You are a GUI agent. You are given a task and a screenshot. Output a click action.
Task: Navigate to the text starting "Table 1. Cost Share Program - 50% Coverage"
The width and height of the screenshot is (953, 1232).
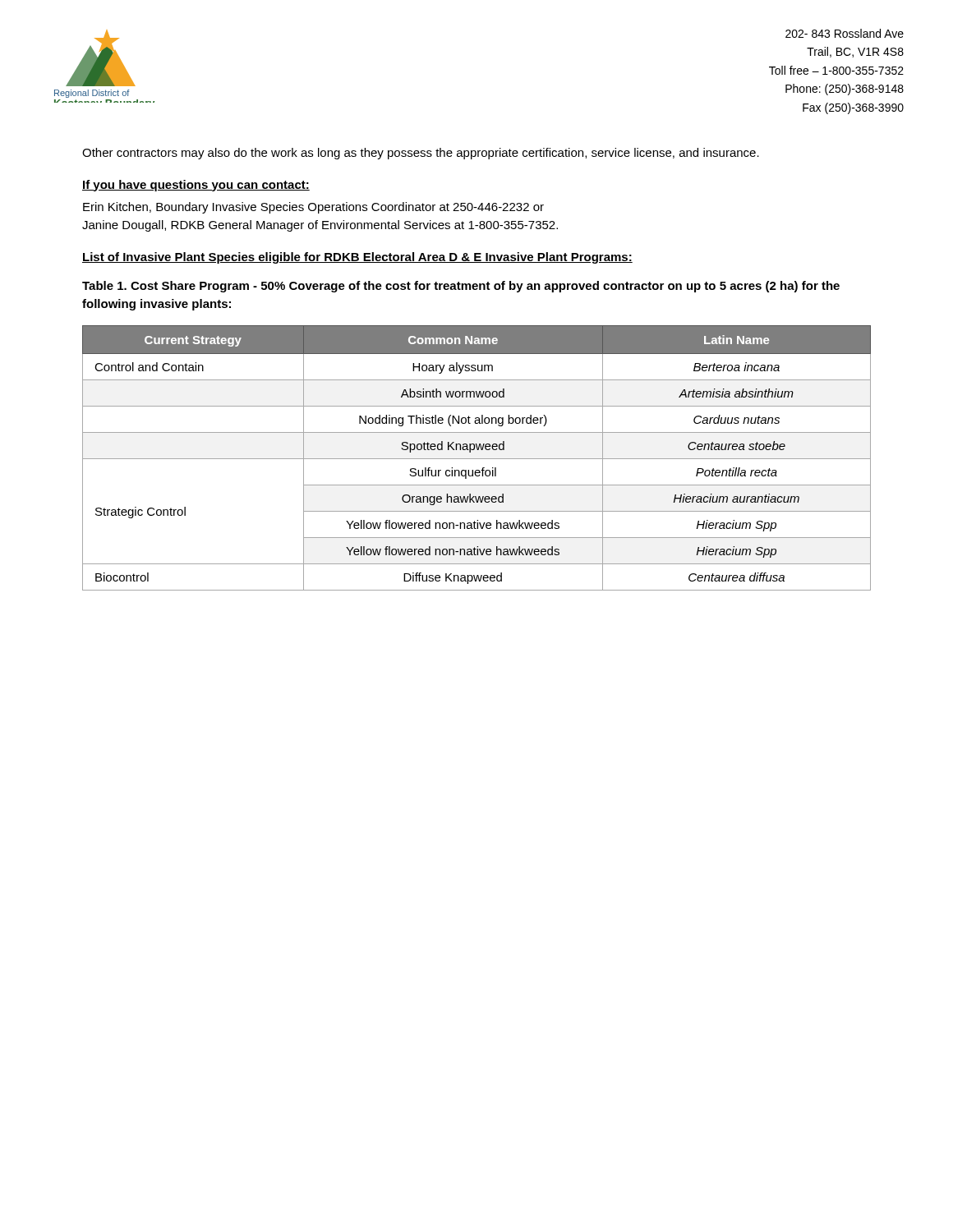point(461,294)
